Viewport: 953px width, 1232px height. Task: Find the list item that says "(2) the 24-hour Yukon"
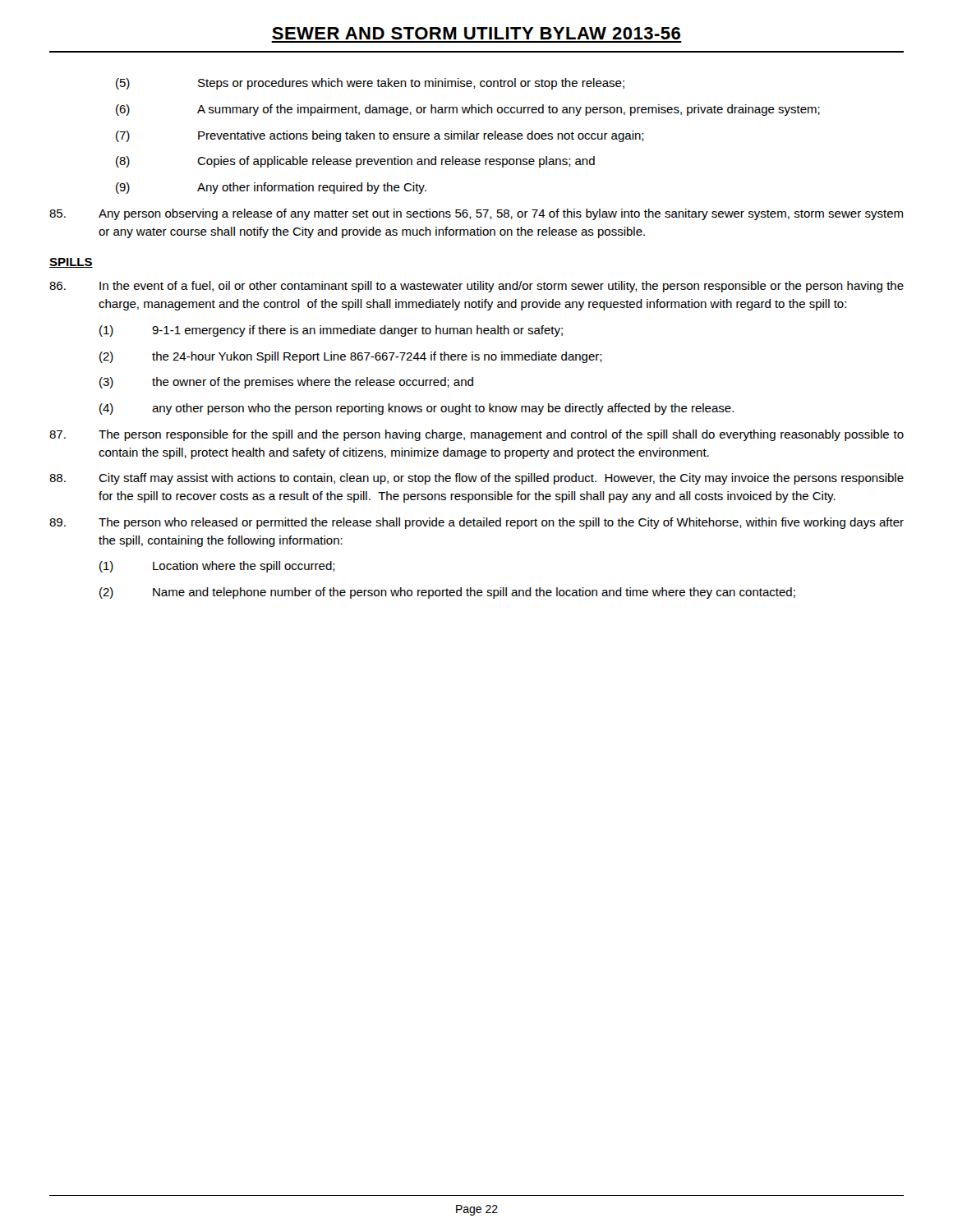pos(501,356)
